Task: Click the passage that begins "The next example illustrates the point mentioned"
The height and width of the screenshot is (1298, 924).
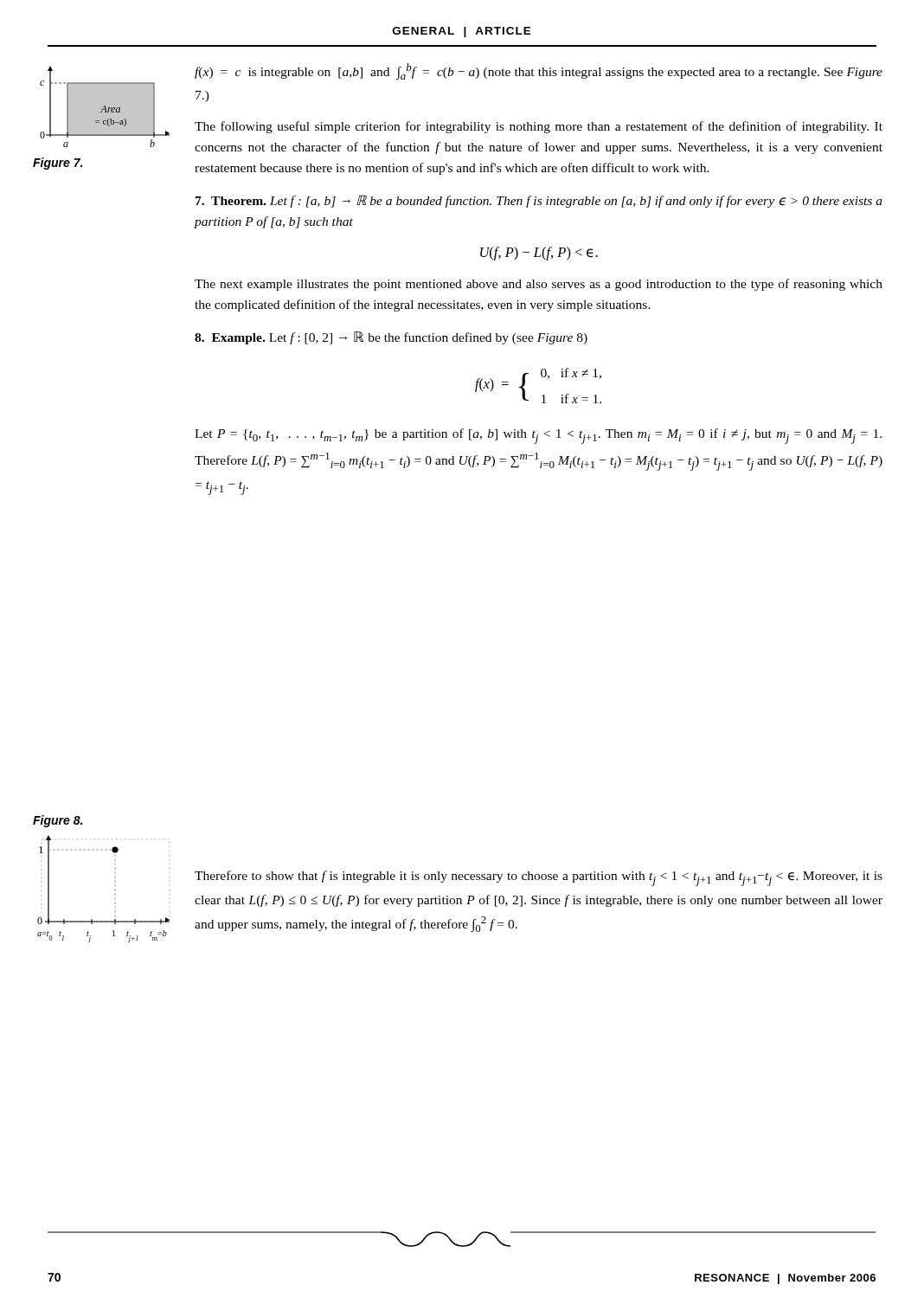Action: [x=539, y=294]
